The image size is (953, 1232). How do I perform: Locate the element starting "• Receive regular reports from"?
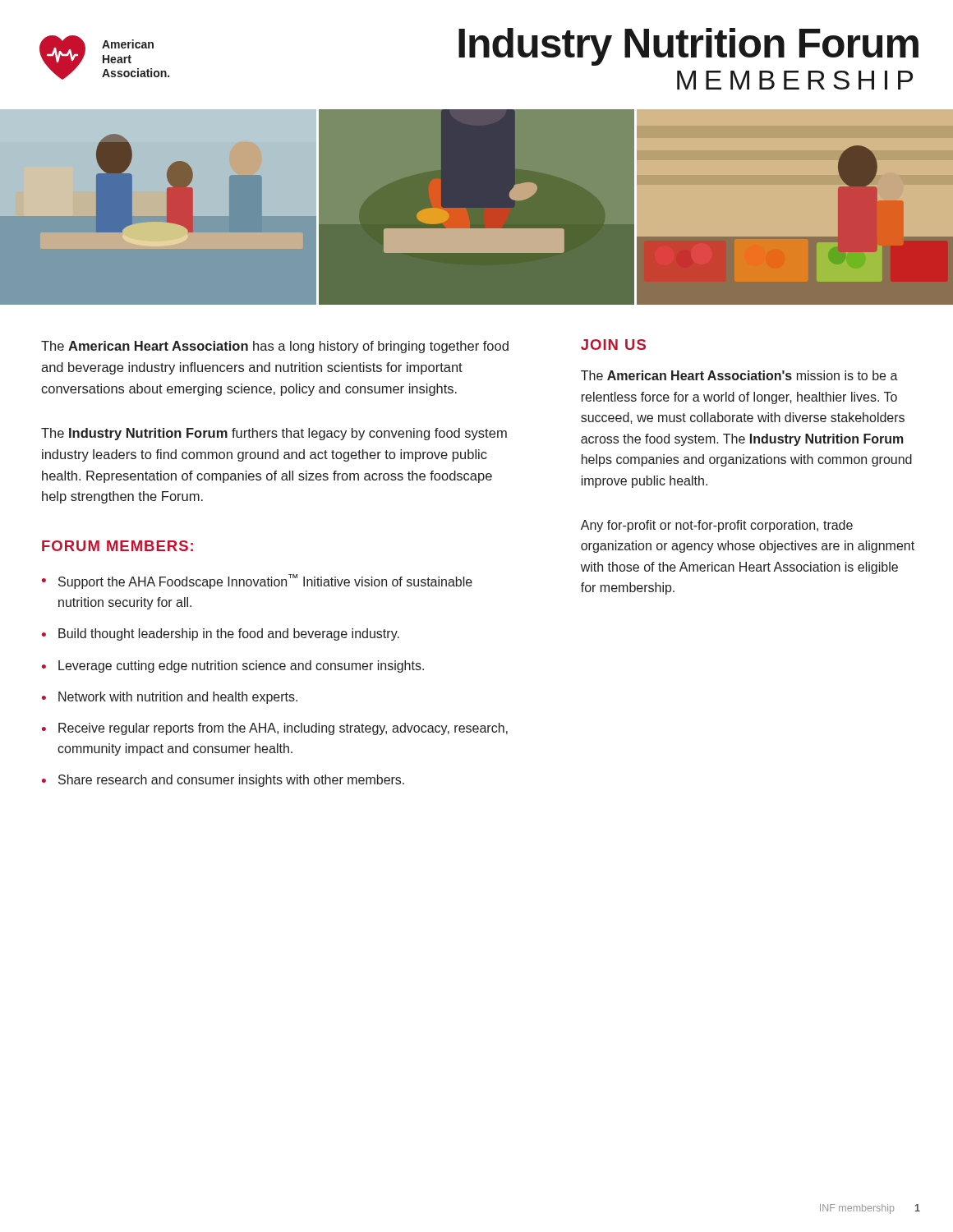(x=275, y=737)
